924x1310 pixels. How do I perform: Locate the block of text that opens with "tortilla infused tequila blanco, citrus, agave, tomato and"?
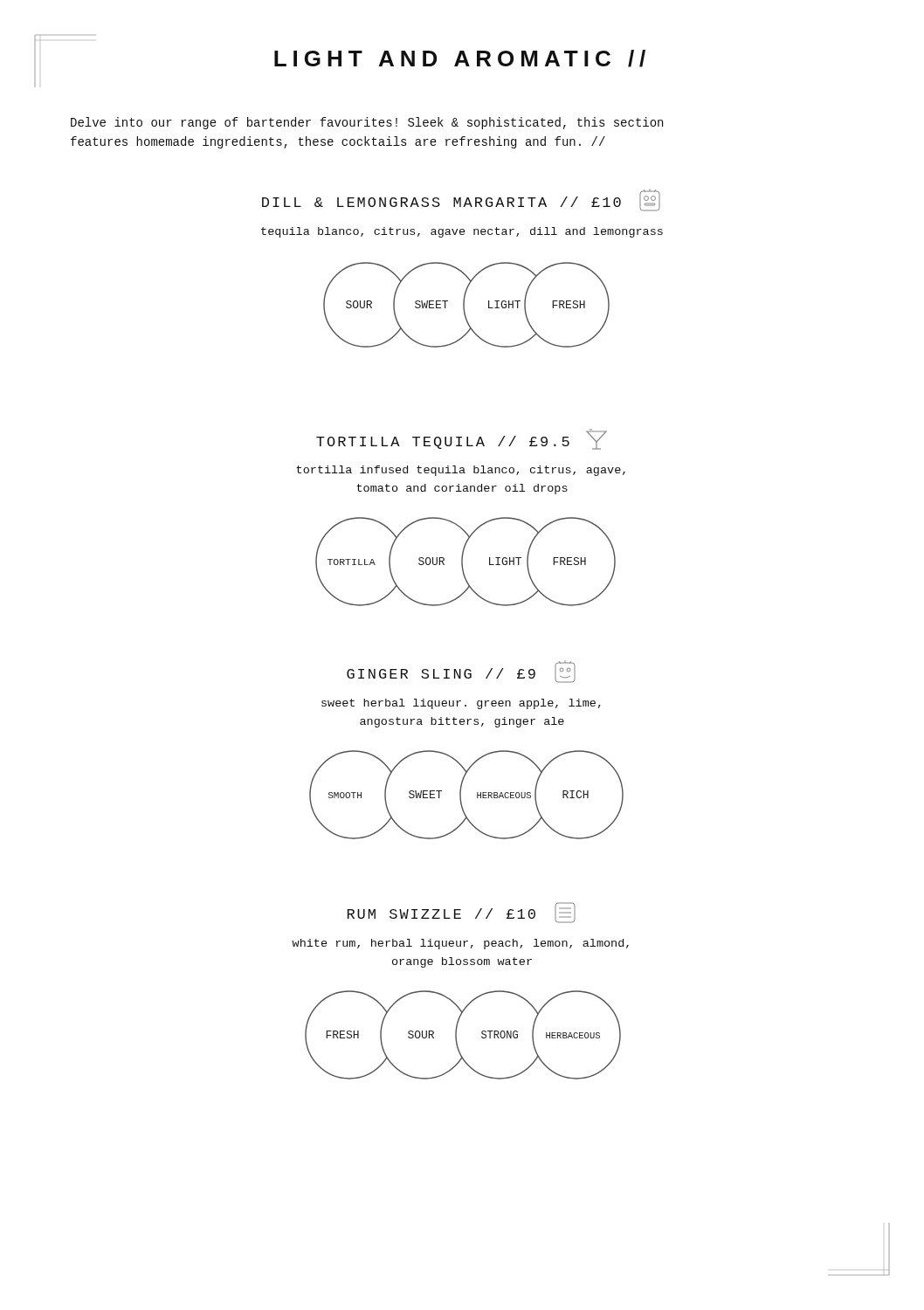462,479
